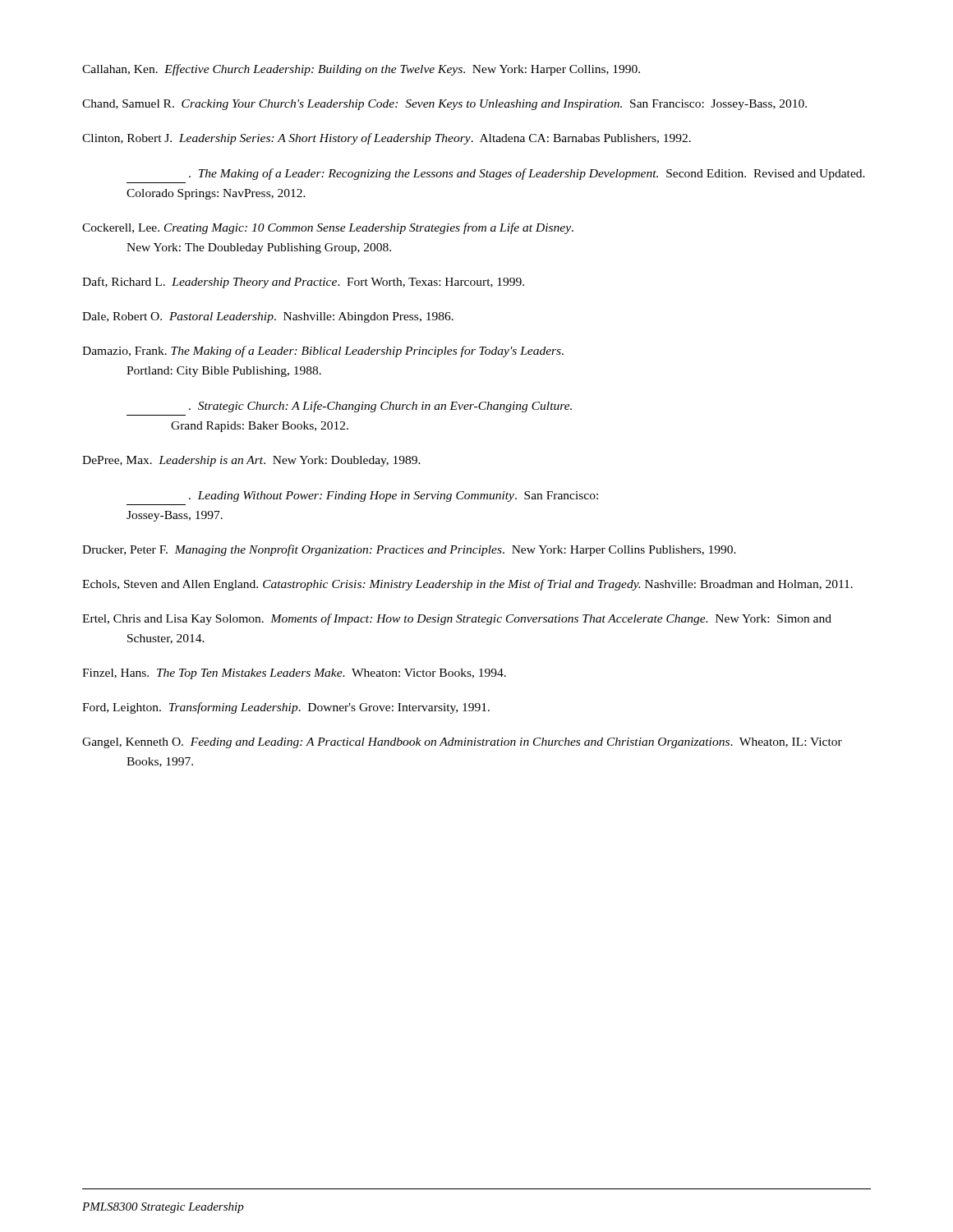Viewport: 953px width, 1232px height.
Task: Click on the element starting ". The Making of a Leader: Recognizing the"
Action: (x=476, y=183)
